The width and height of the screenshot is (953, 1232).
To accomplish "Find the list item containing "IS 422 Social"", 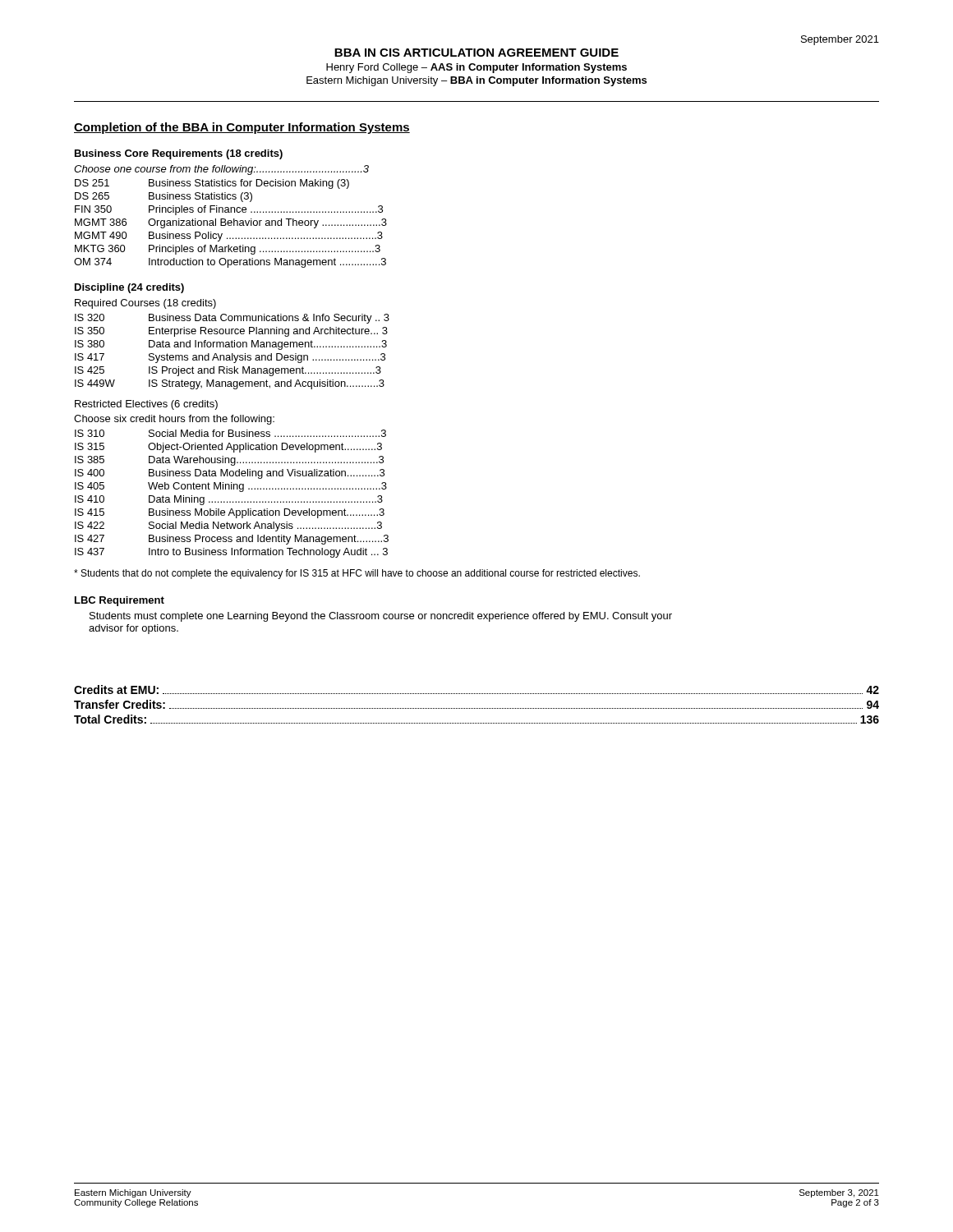I will click(x=228, y=526).
